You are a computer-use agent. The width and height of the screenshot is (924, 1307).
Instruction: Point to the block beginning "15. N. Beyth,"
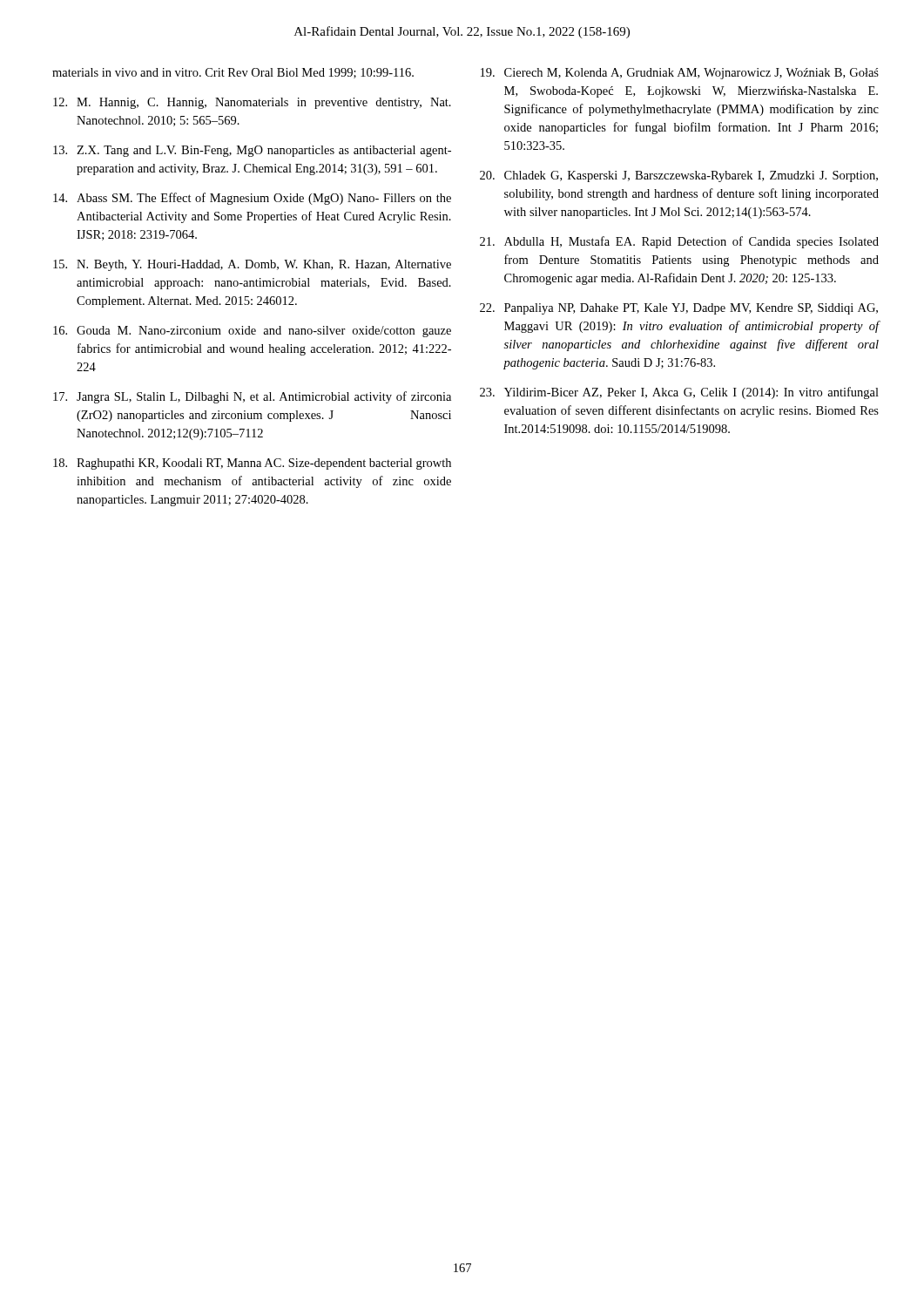click(x=252, y=283)
